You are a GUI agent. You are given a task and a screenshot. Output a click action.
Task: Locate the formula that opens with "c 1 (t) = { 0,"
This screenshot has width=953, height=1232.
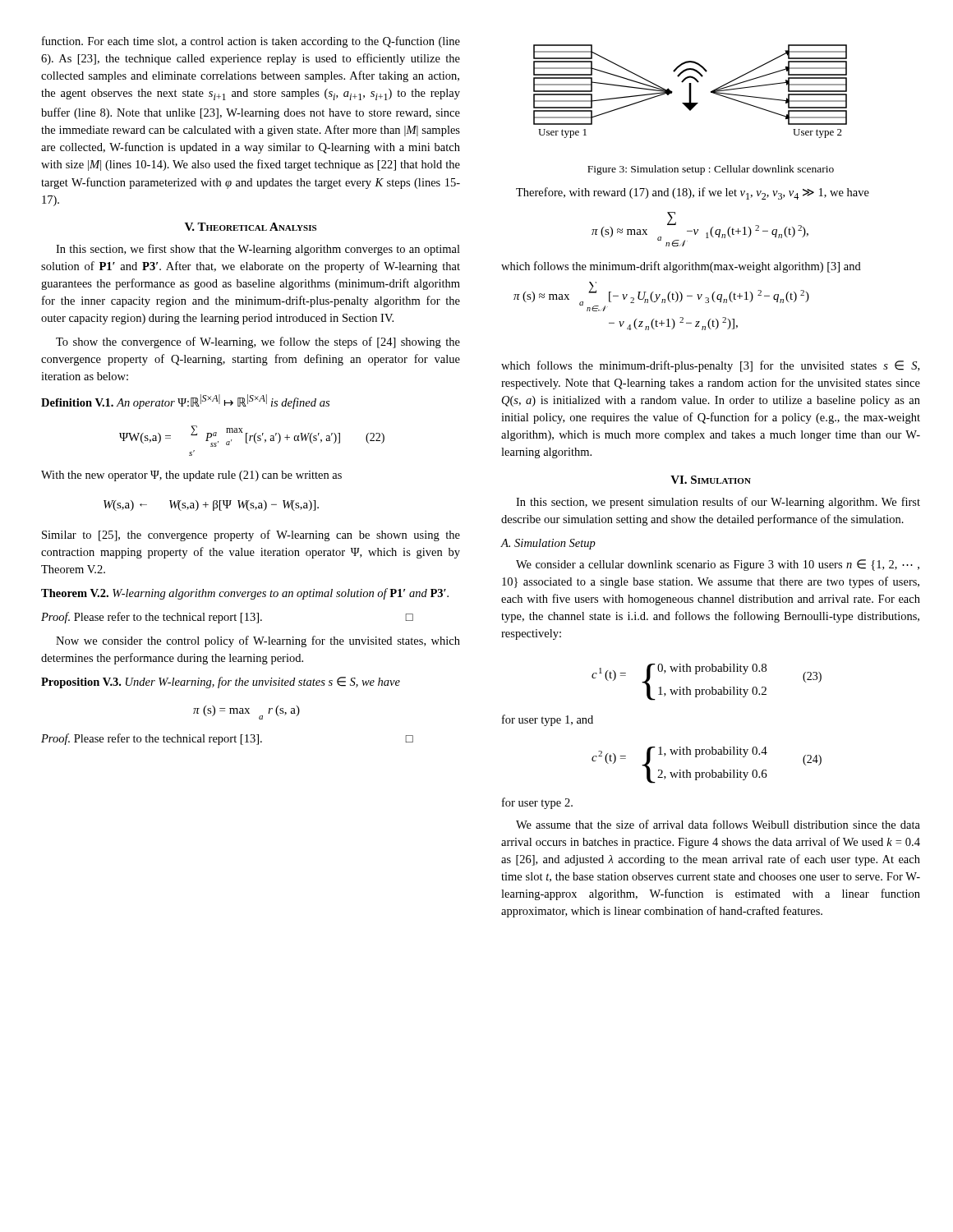pos(711,676)
